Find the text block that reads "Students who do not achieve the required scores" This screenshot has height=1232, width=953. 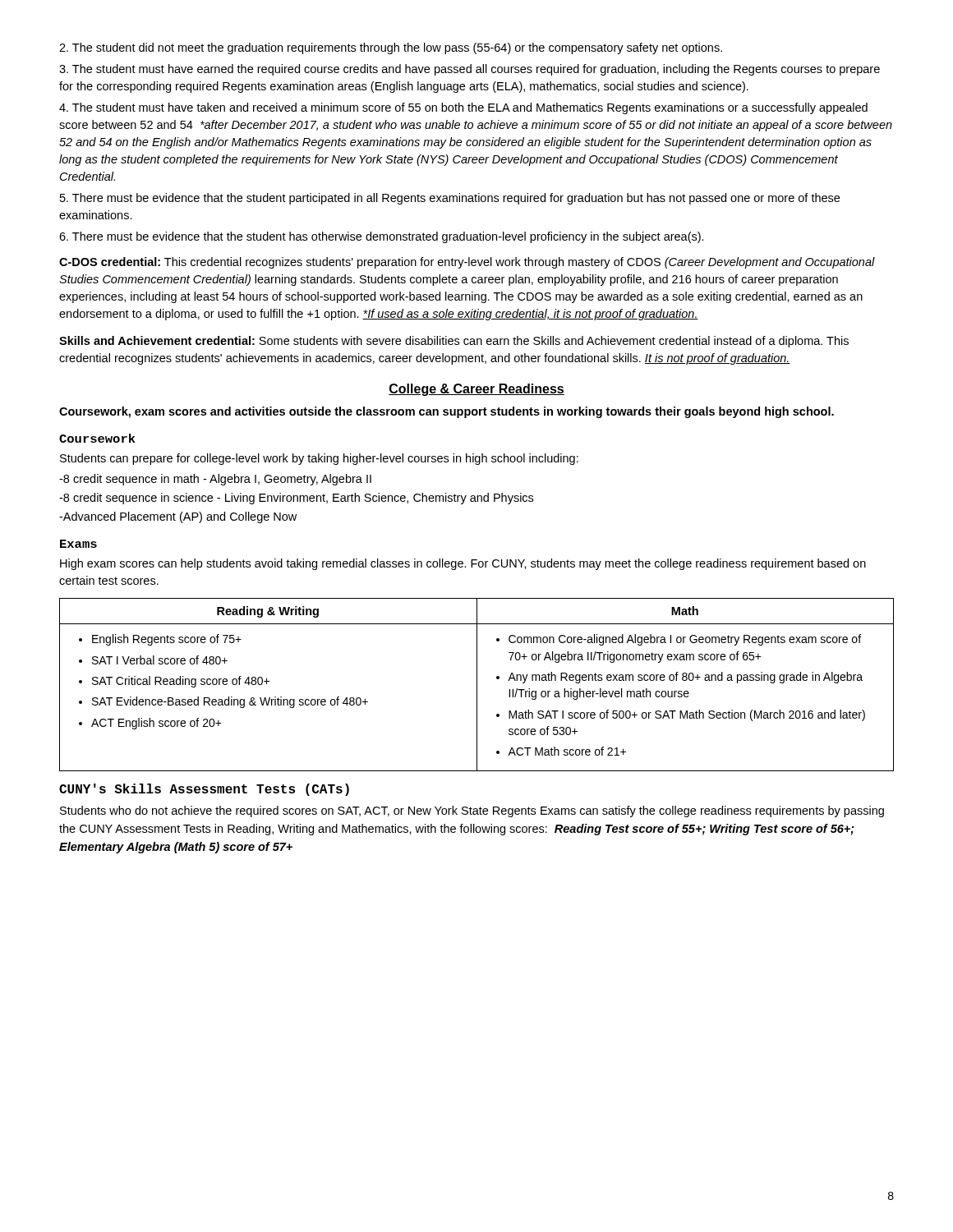tap(472, 829)
